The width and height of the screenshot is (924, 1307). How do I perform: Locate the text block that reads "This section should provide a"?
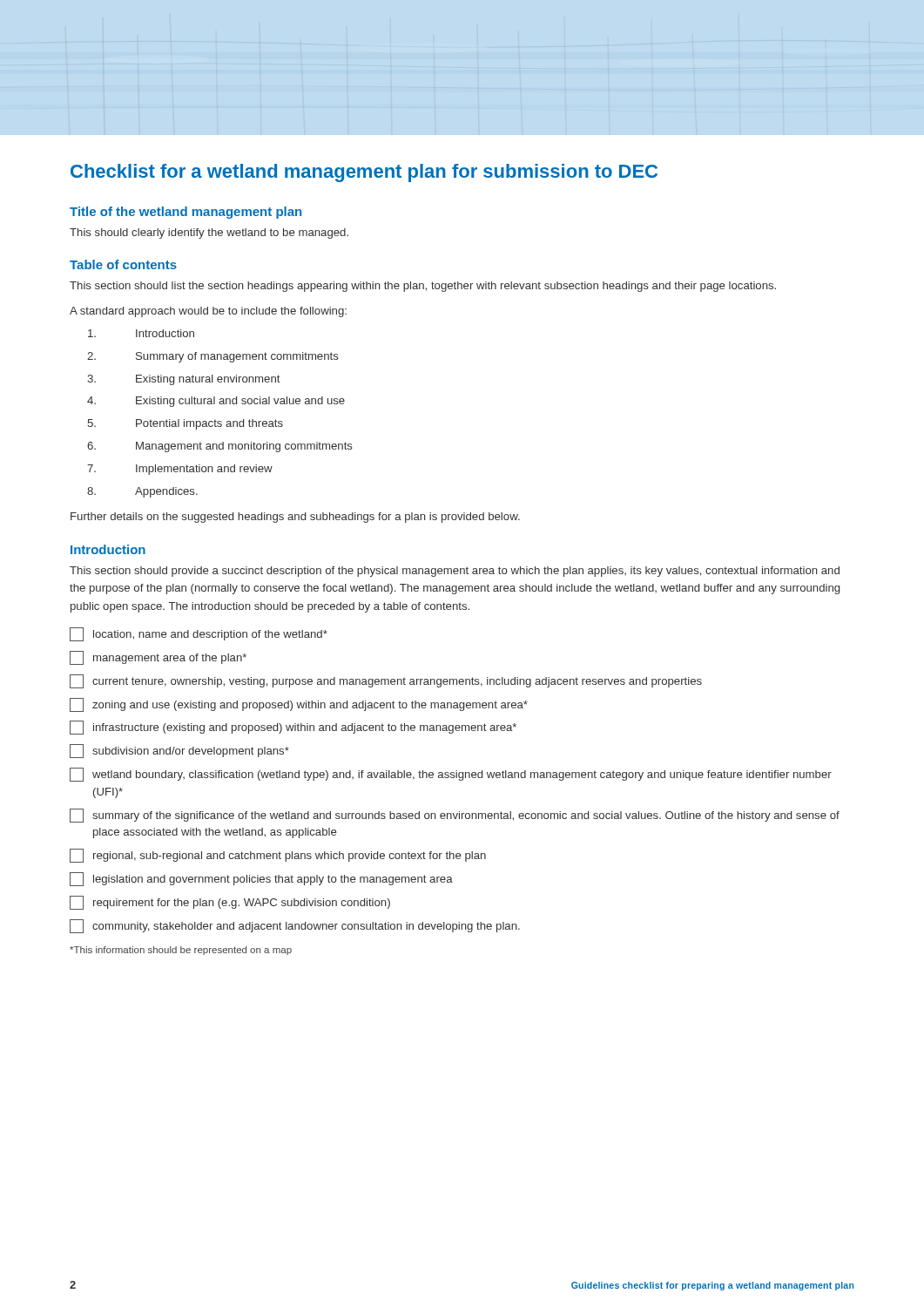[455, 588]
